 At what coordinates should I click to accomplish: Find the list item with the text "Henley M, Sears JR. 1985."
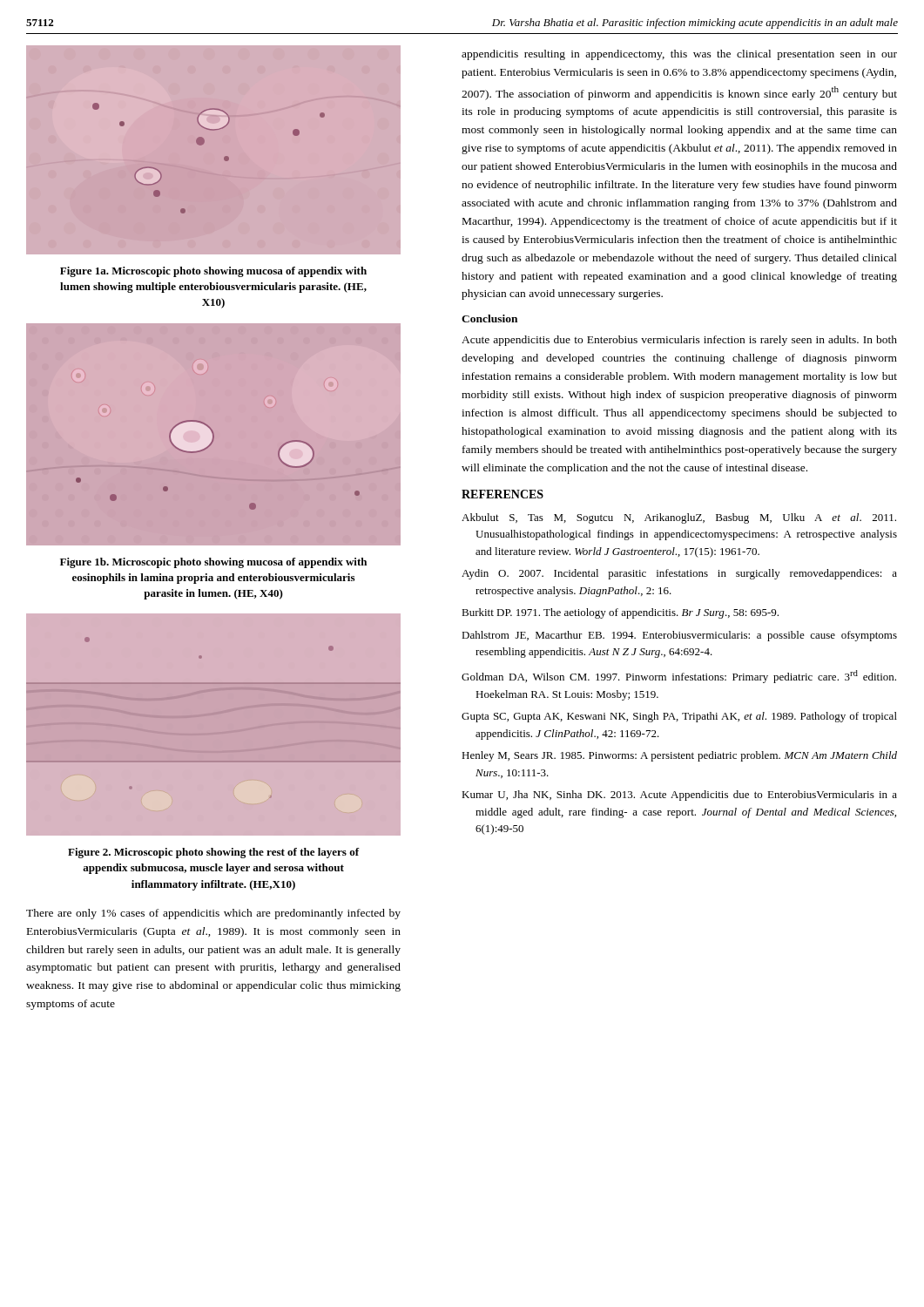pyautogui.click(x=679, y=764)
